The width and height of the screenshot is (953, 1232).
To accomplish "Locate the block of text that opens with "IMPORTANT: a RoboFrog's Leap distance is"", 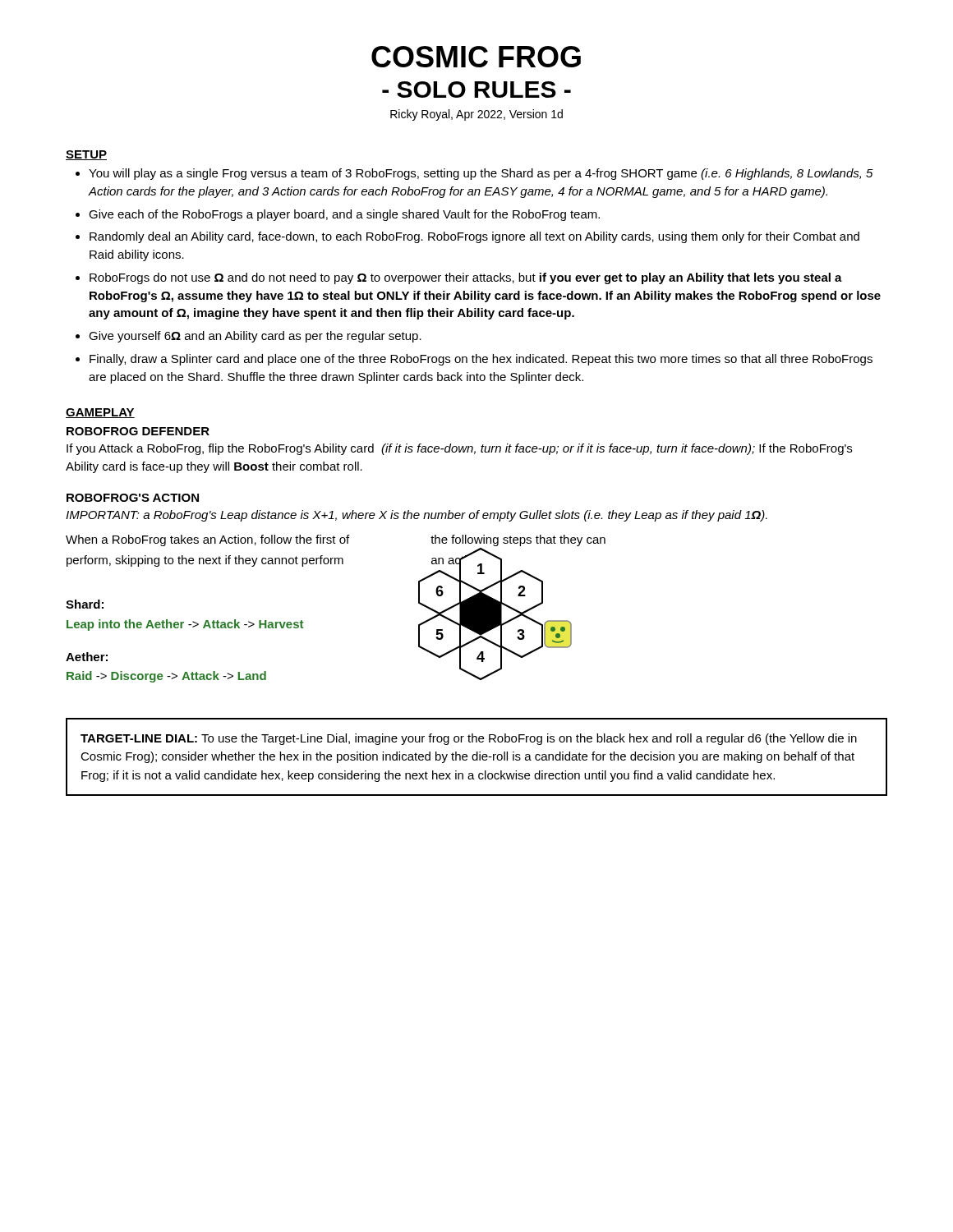I will click(417, 515).
